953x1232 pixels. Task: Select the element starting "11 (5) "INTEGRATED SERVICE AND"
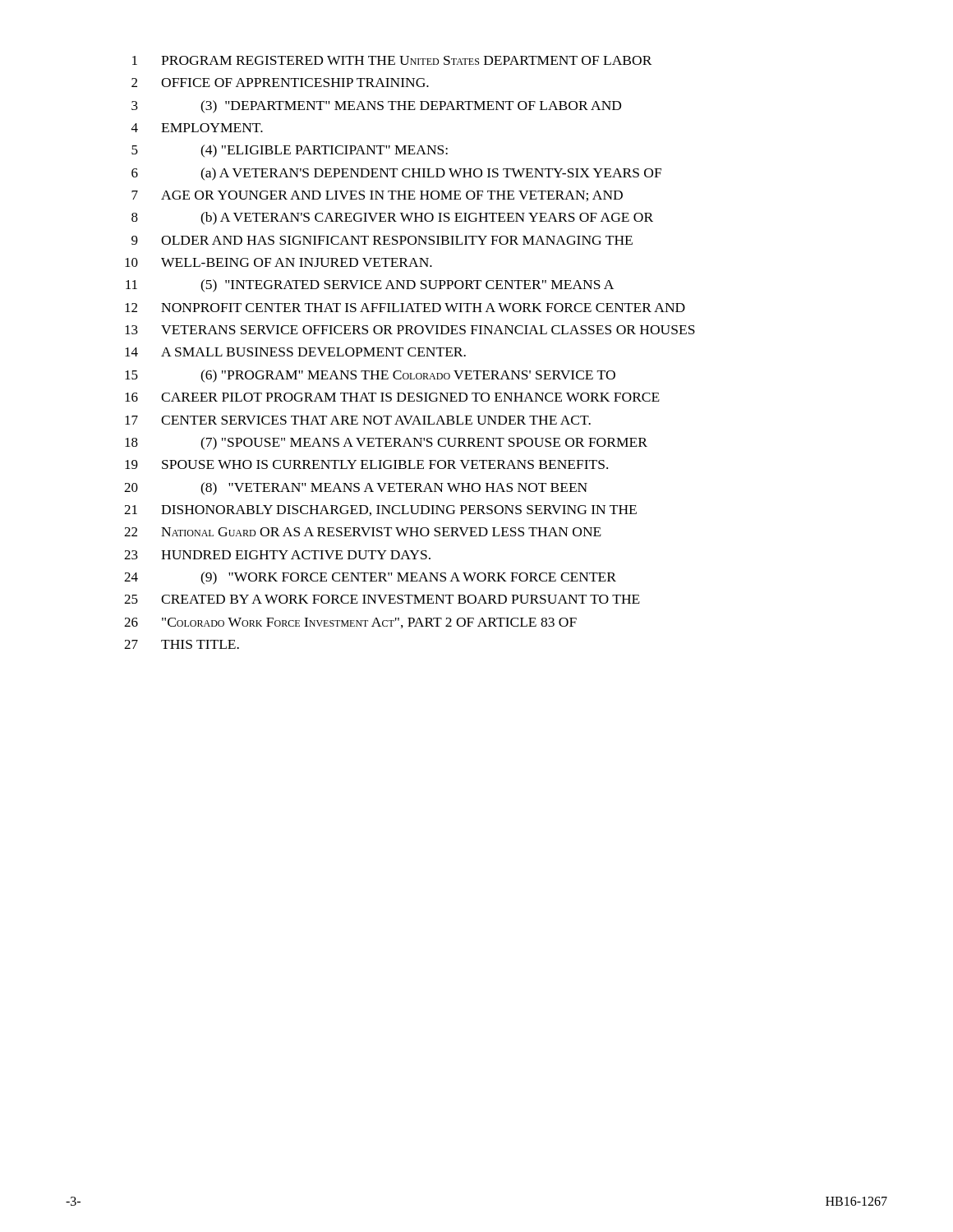tap(493, 285)
